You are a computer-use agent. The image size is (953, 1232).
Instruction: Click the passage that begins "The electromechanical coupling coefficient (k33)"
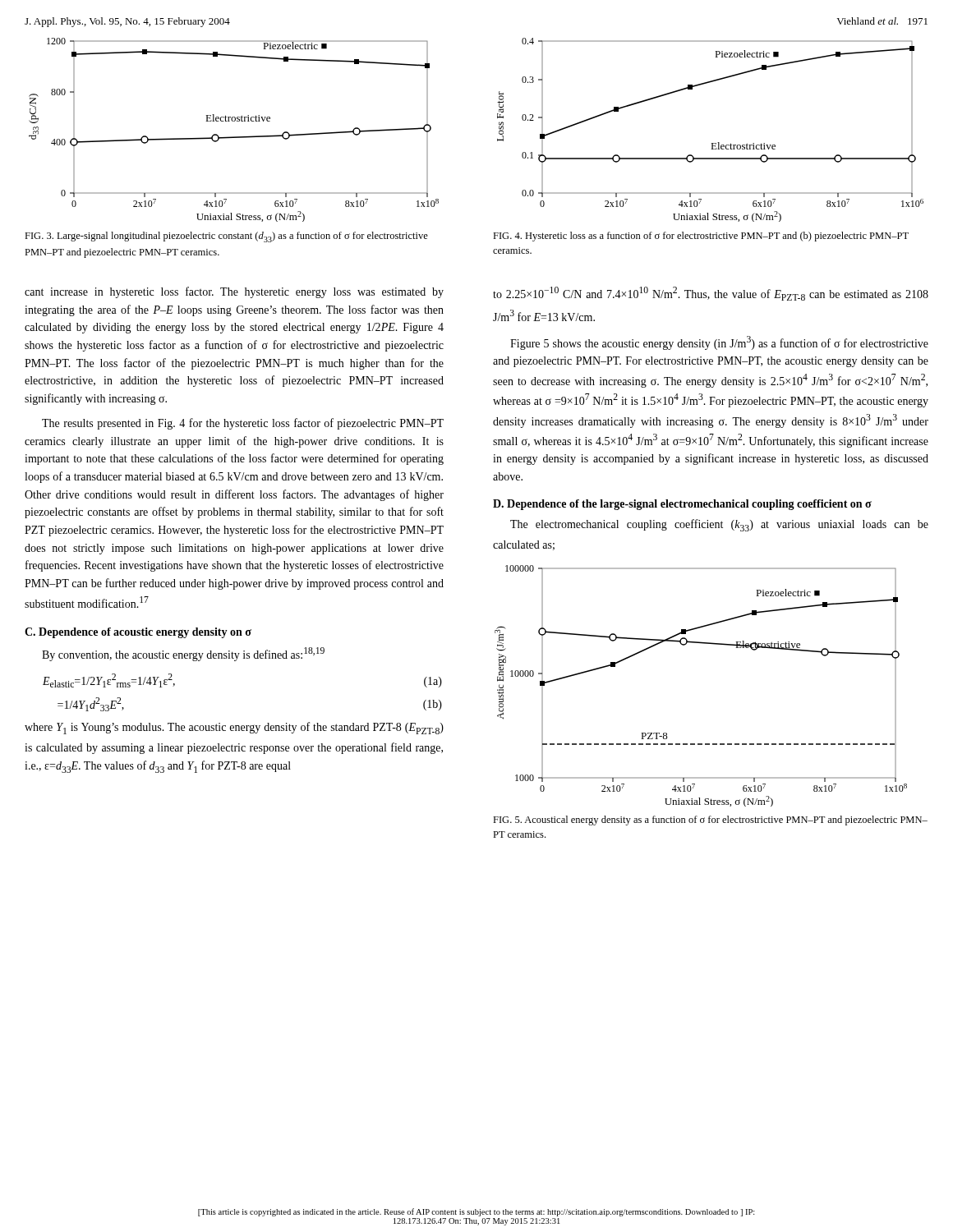click(x=711, y=535)
